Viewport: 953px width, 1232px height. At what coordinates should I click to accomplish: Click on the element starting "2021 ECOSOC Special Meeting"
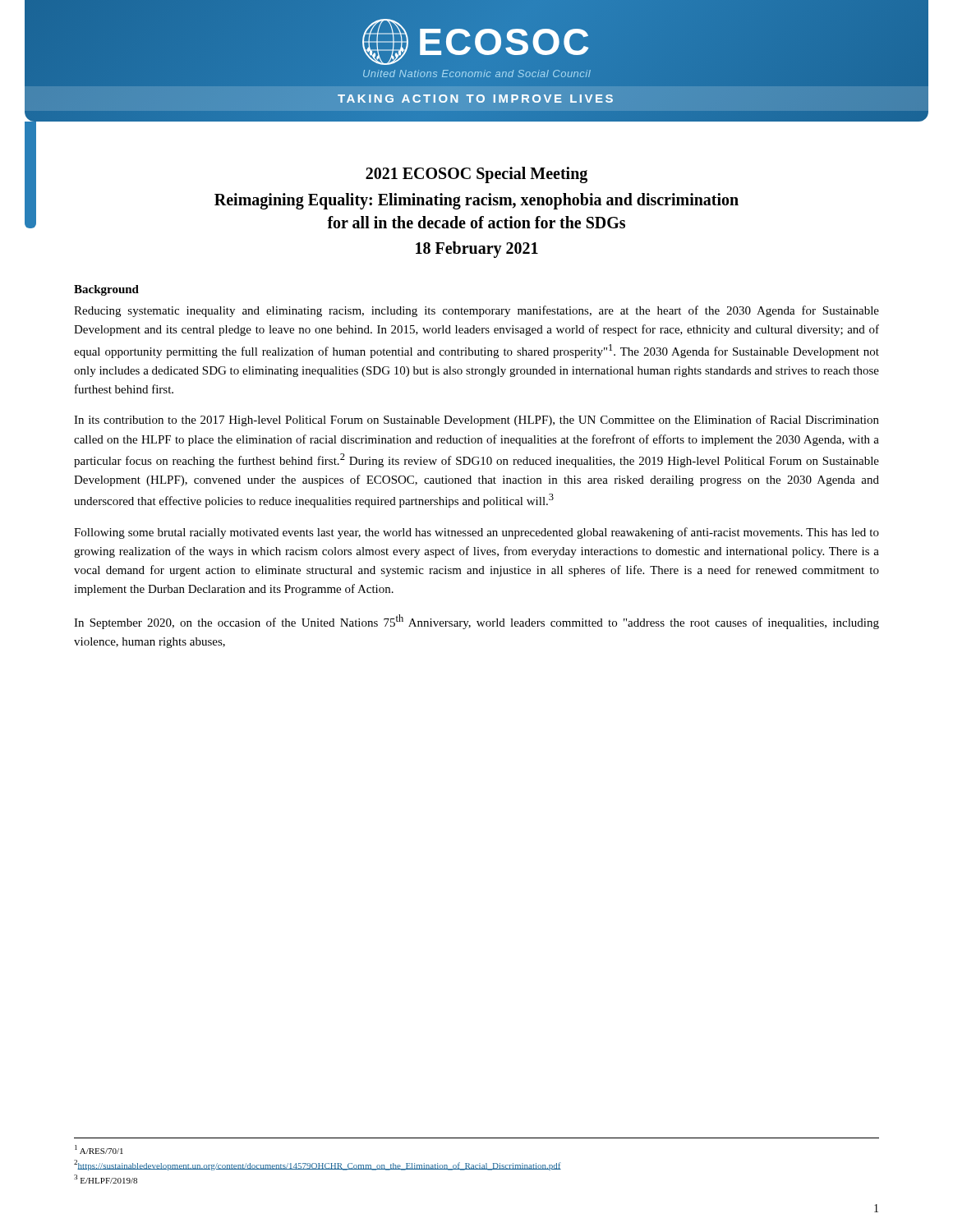(476, 173)
